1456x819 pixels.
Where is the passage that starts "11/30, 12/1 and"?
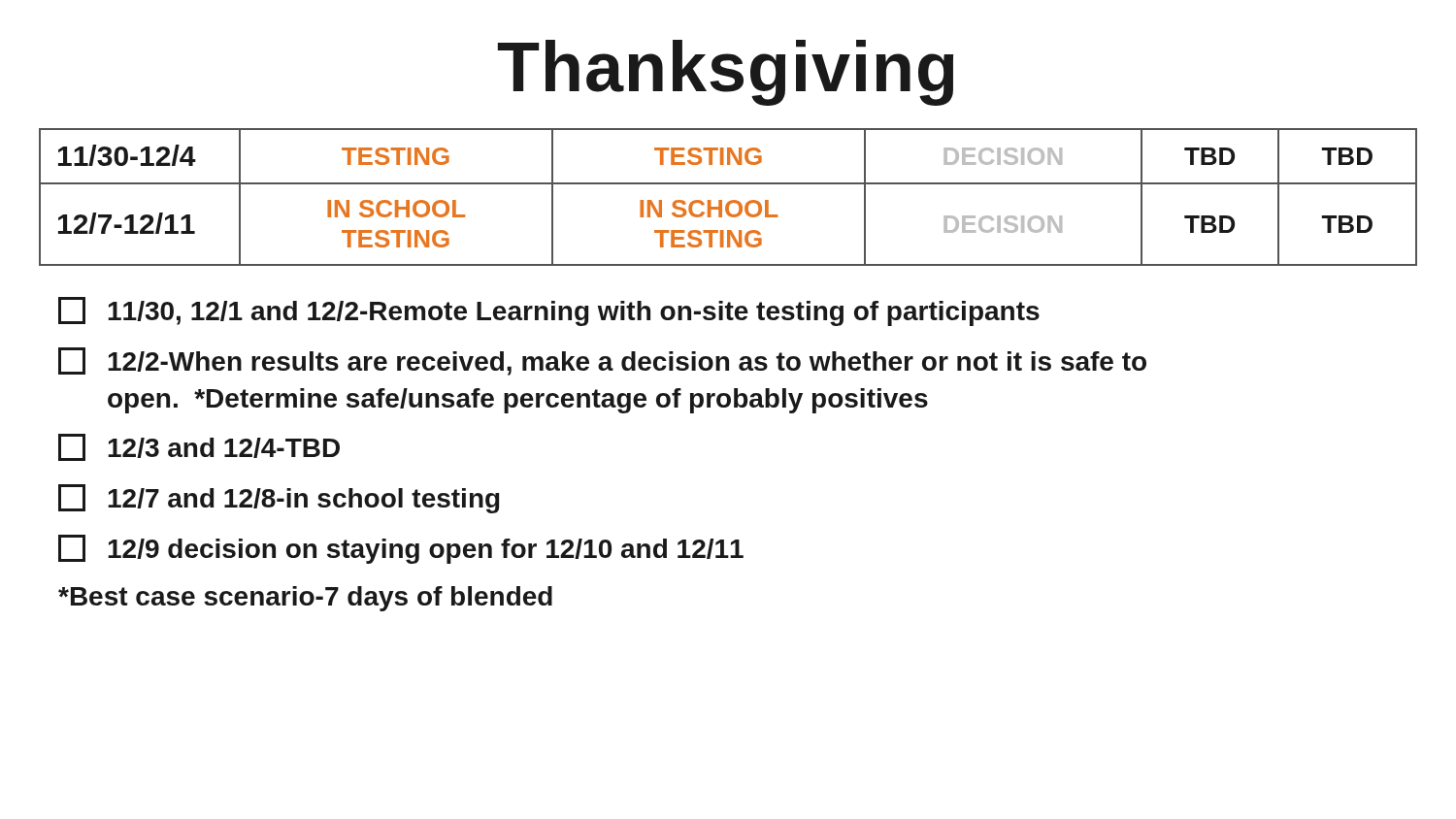[549, 311]
